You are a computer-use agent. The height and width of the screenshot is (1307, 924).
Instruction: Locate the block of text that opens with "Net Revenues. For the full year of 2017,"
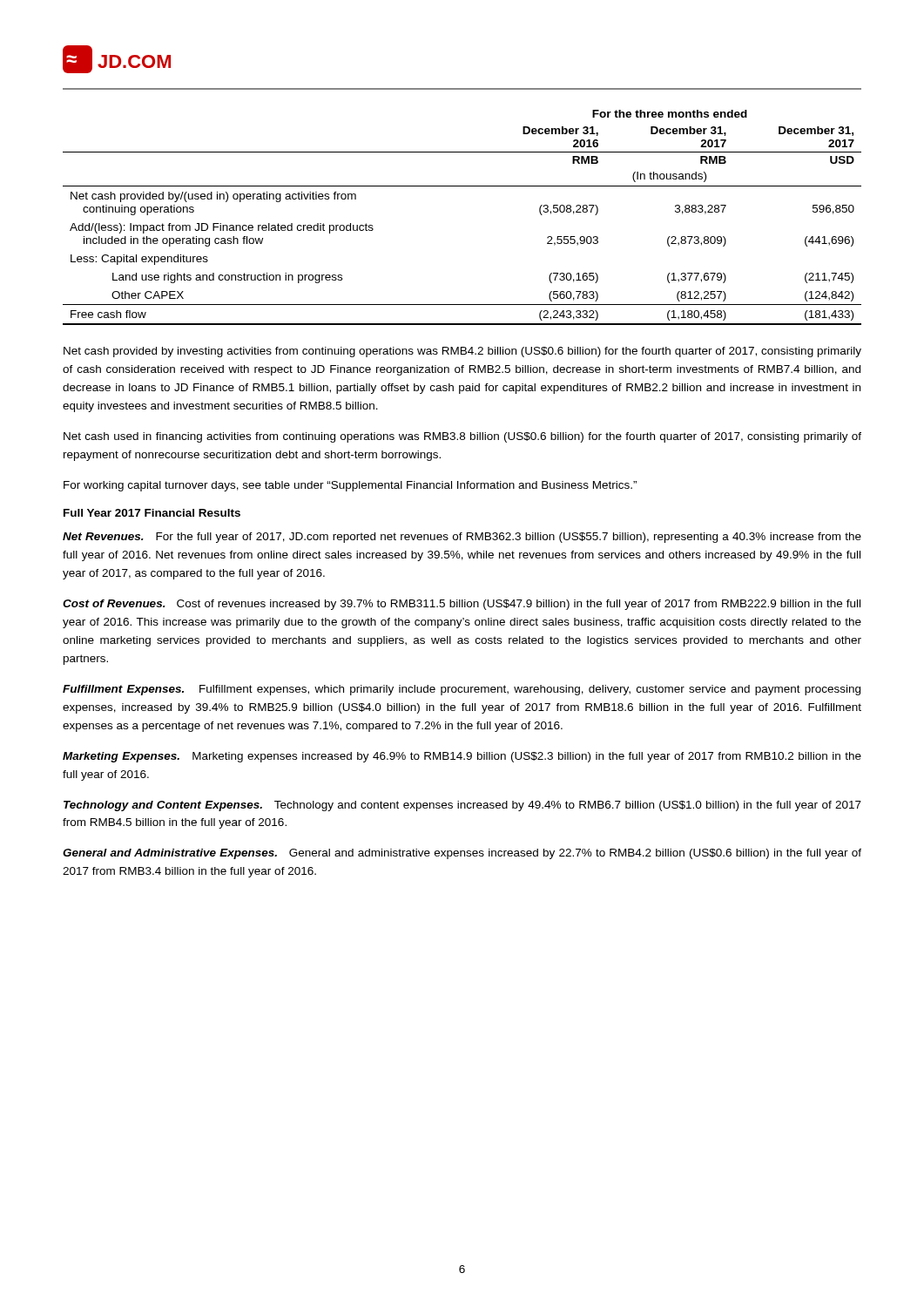click(x=462, y=555)
